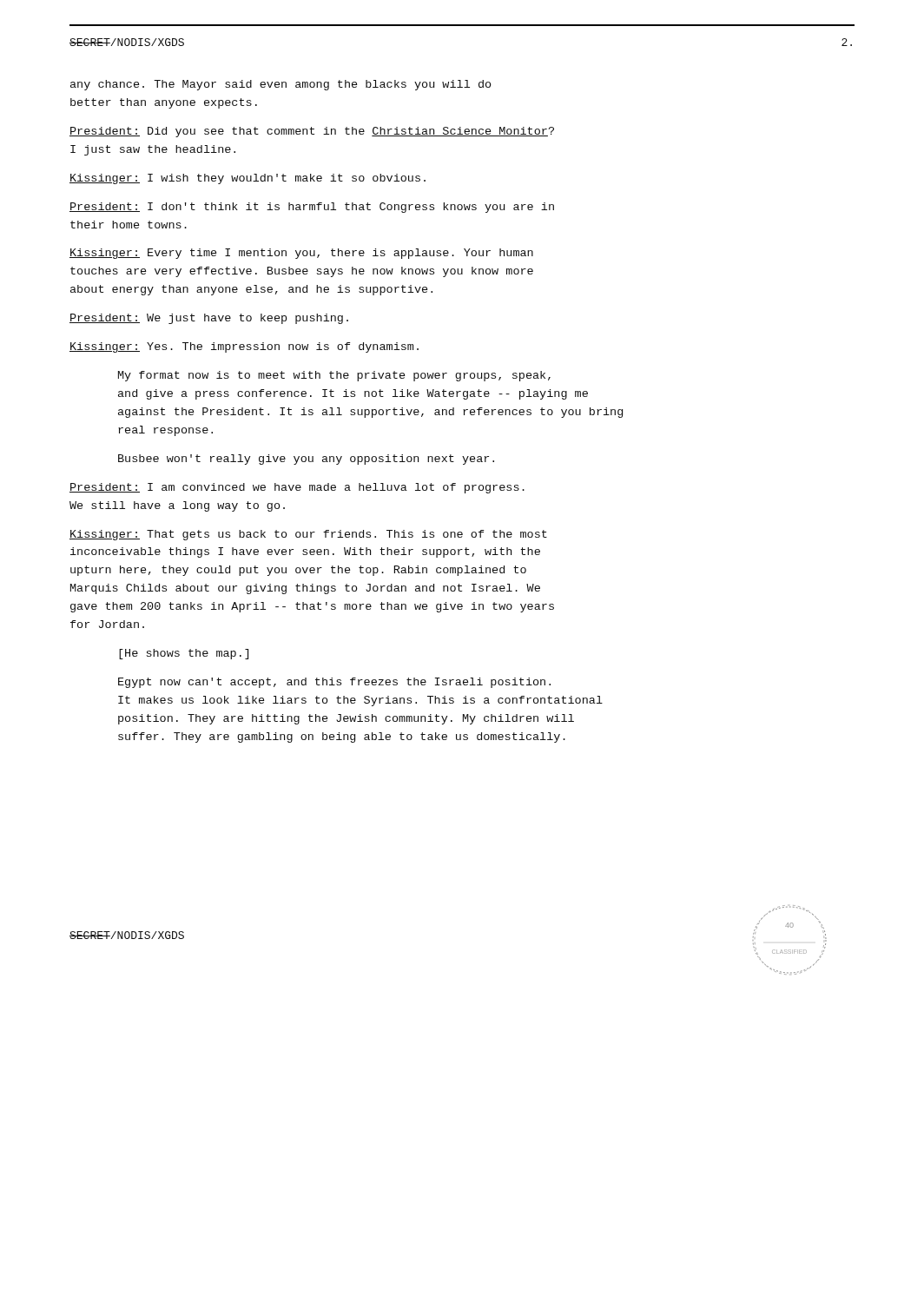Navigate to the text starting "Kissinger: Every time I mention you,"

302,272
